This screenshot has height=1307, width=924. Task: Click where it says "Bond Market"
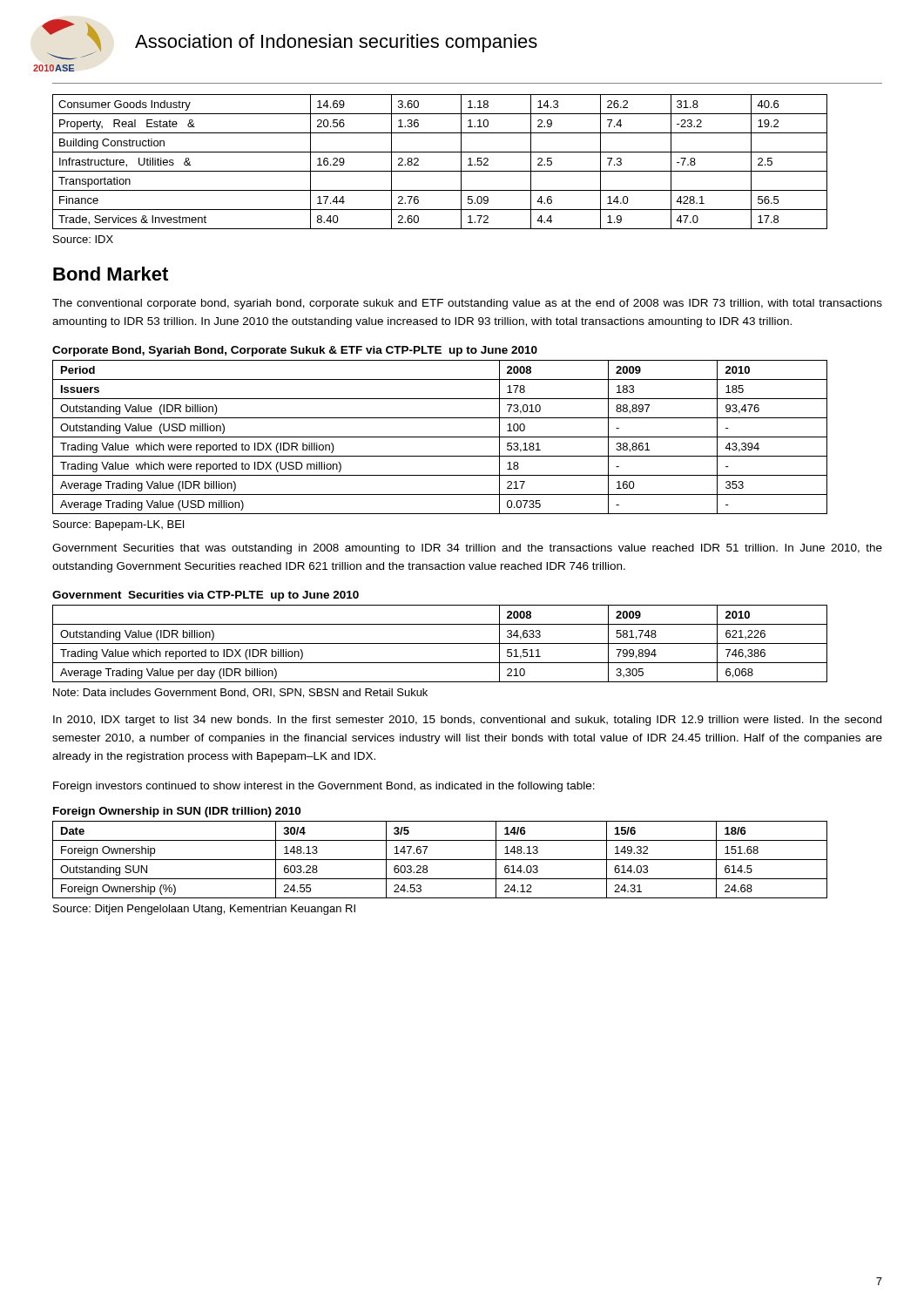tap(110, 274)
